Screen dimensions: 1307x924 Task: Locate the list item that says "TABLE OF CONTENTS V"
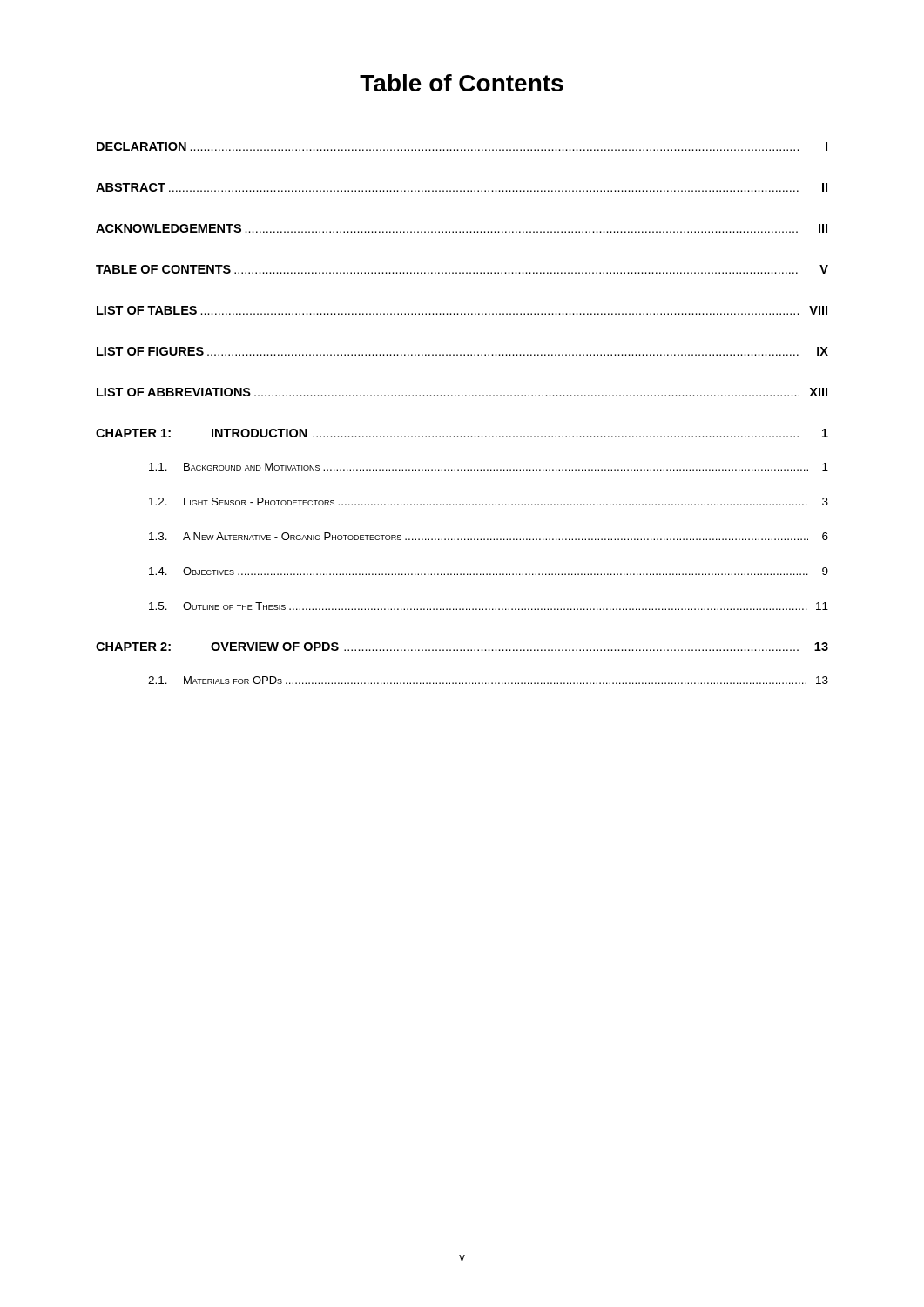pos(462,269)
